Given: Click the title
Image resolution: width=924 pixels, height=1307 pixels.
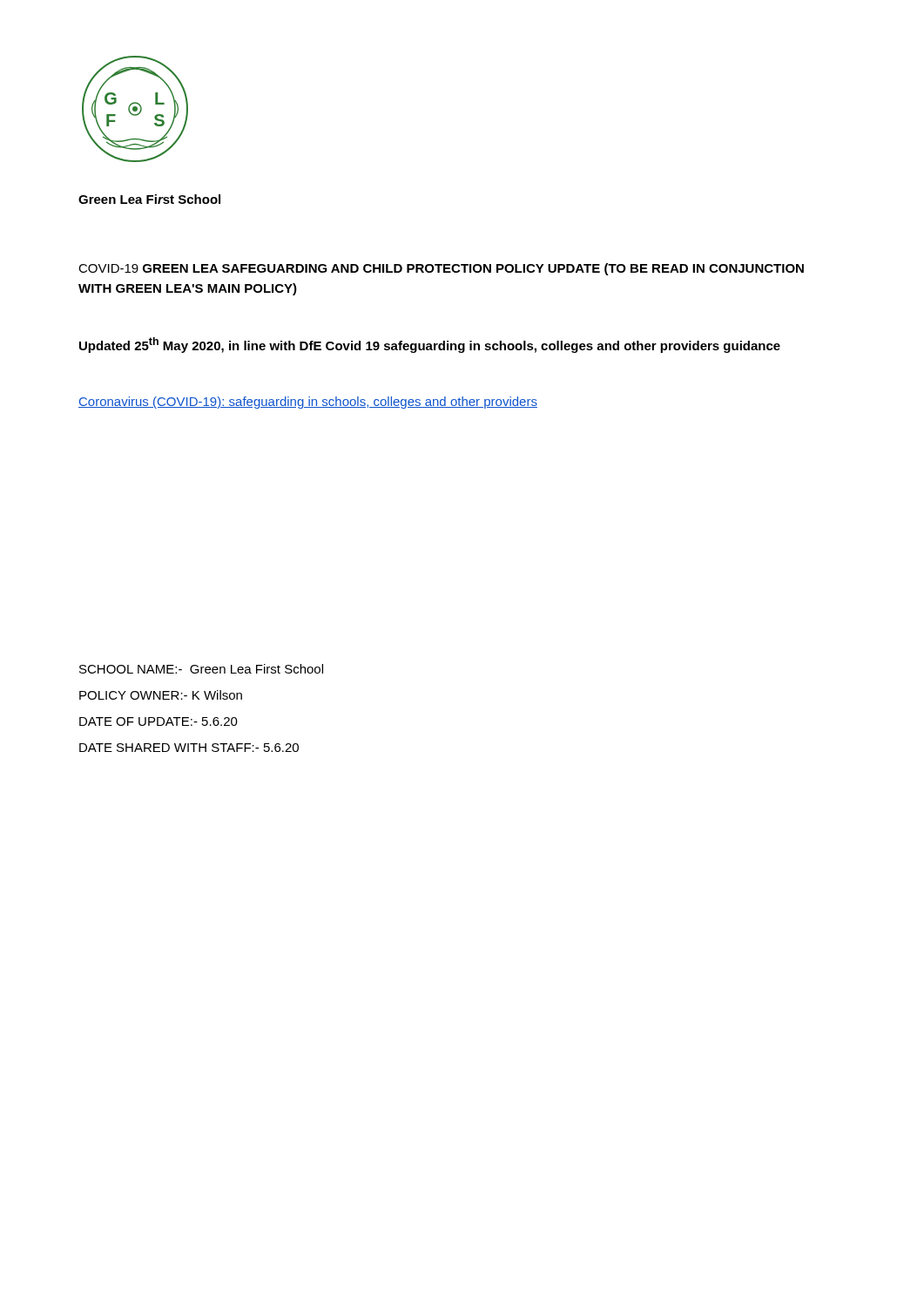Looking at the screenshot, I should 441,278.
